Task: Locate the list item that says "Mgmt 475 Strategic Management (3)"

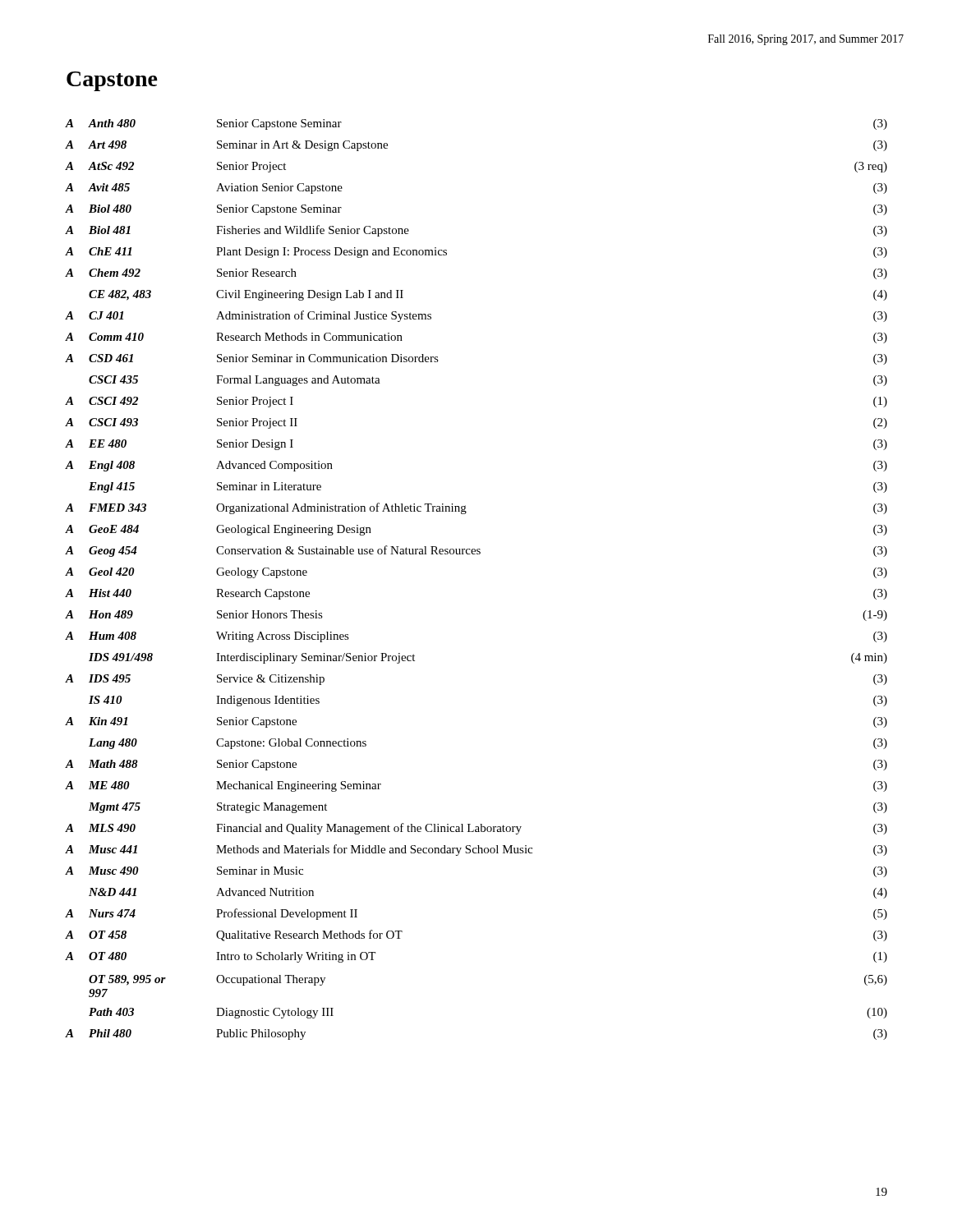Action: tap(117, 808)
